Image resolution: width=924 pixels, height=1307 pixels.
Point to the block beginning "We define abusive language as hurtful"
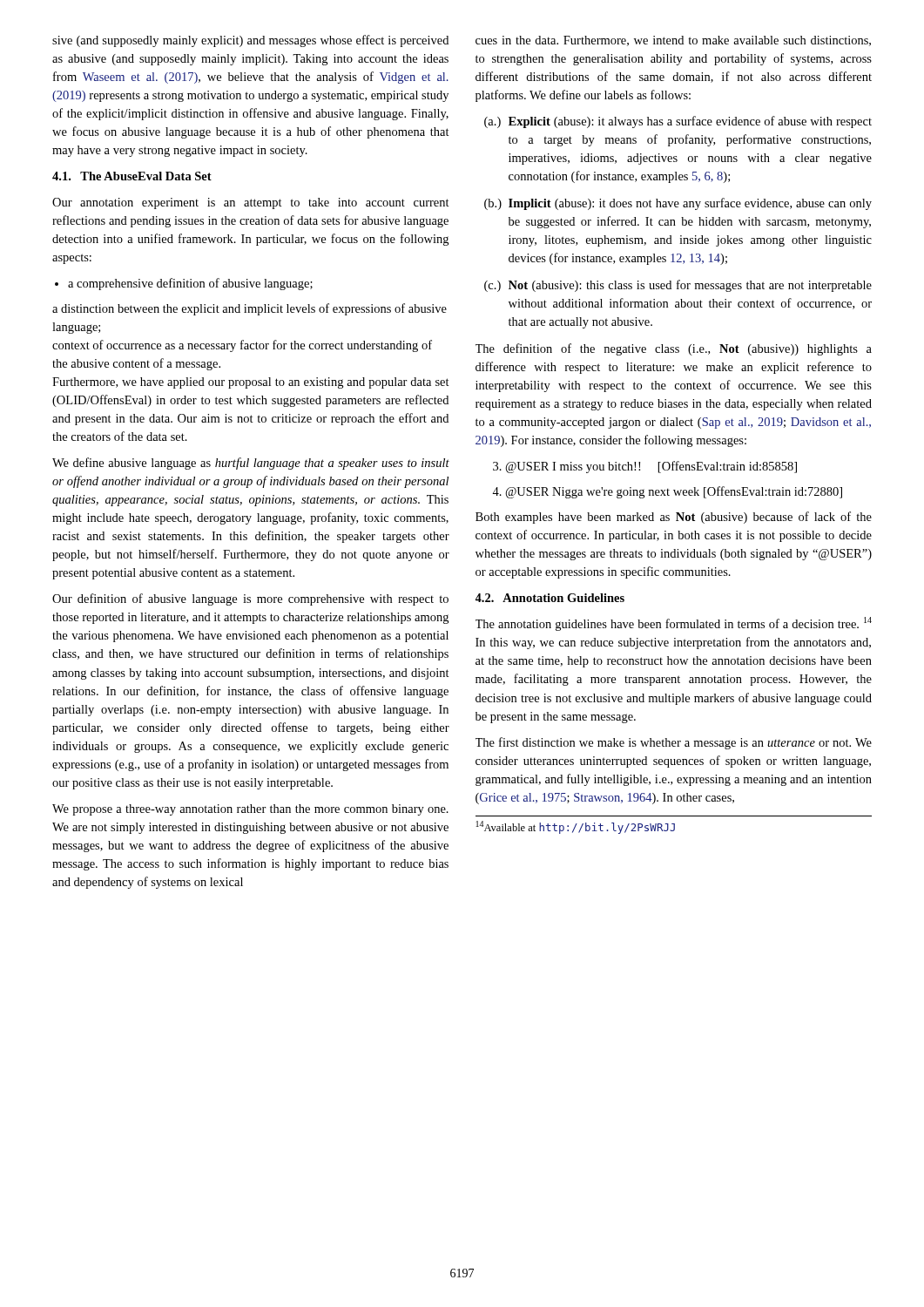[251, 518]
